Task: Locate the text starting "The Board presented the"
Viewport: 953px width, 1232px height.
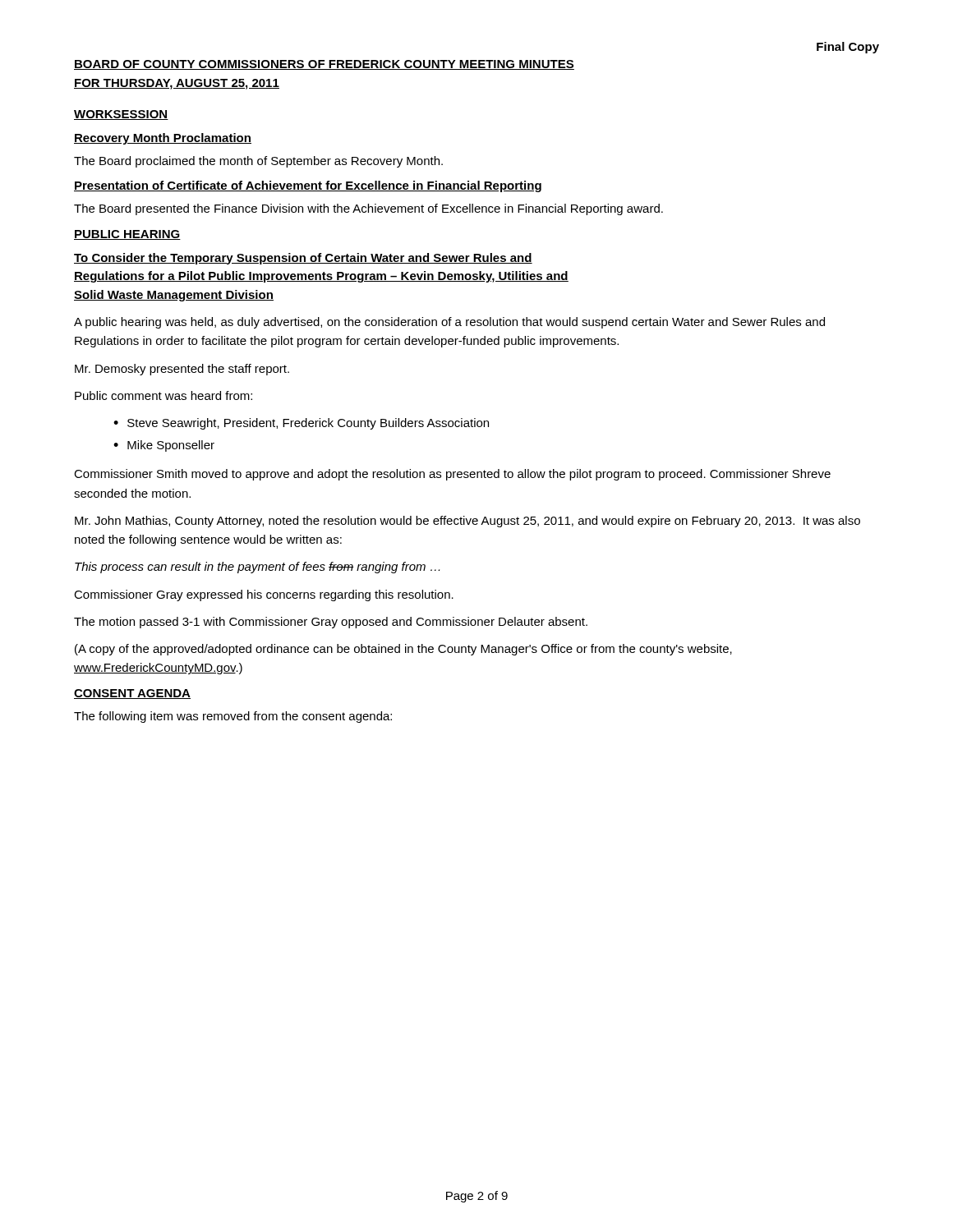Action: [369, 208]
